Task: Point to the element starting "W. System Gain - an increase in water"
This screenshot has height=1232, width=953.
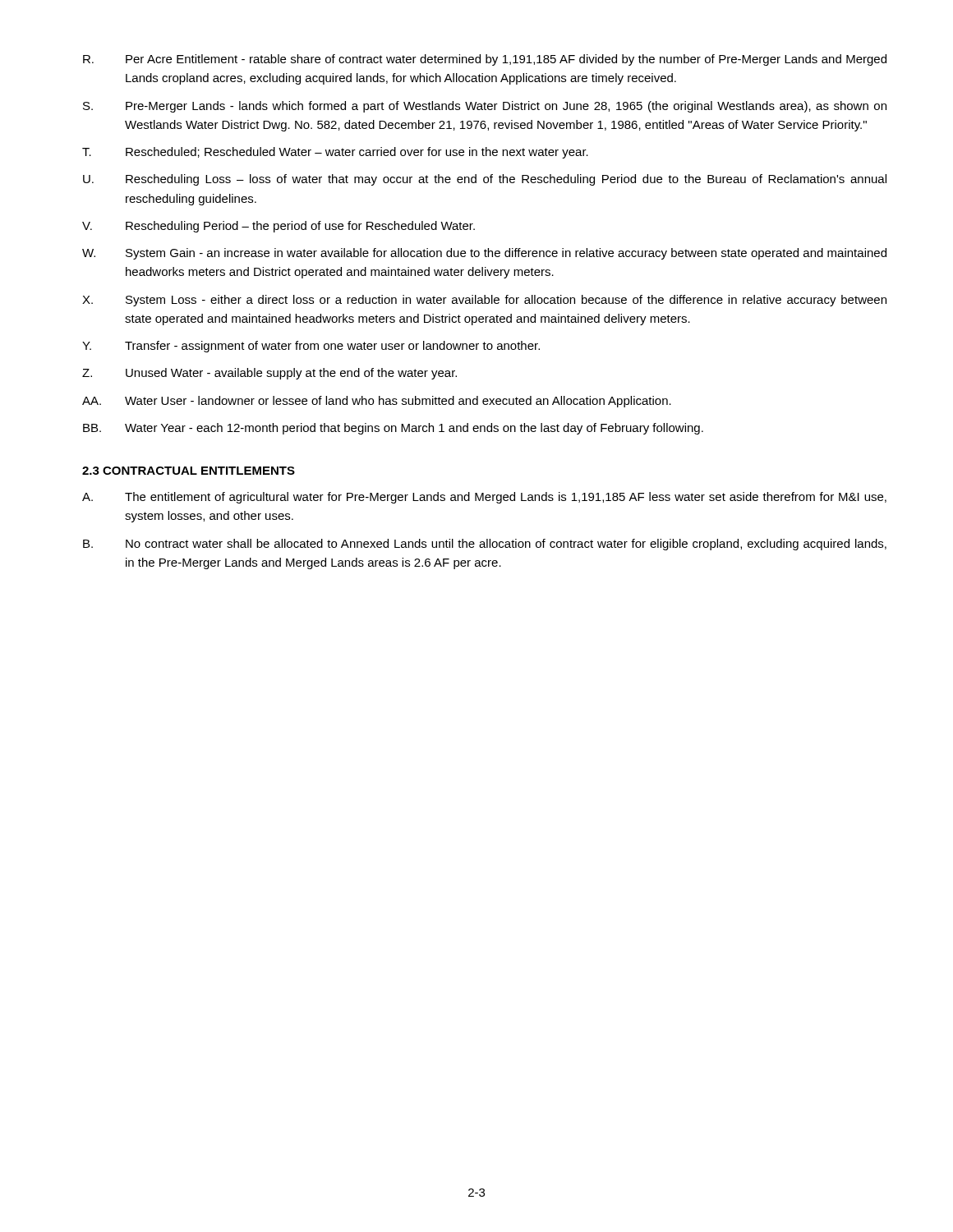Action: pos(485,262)
